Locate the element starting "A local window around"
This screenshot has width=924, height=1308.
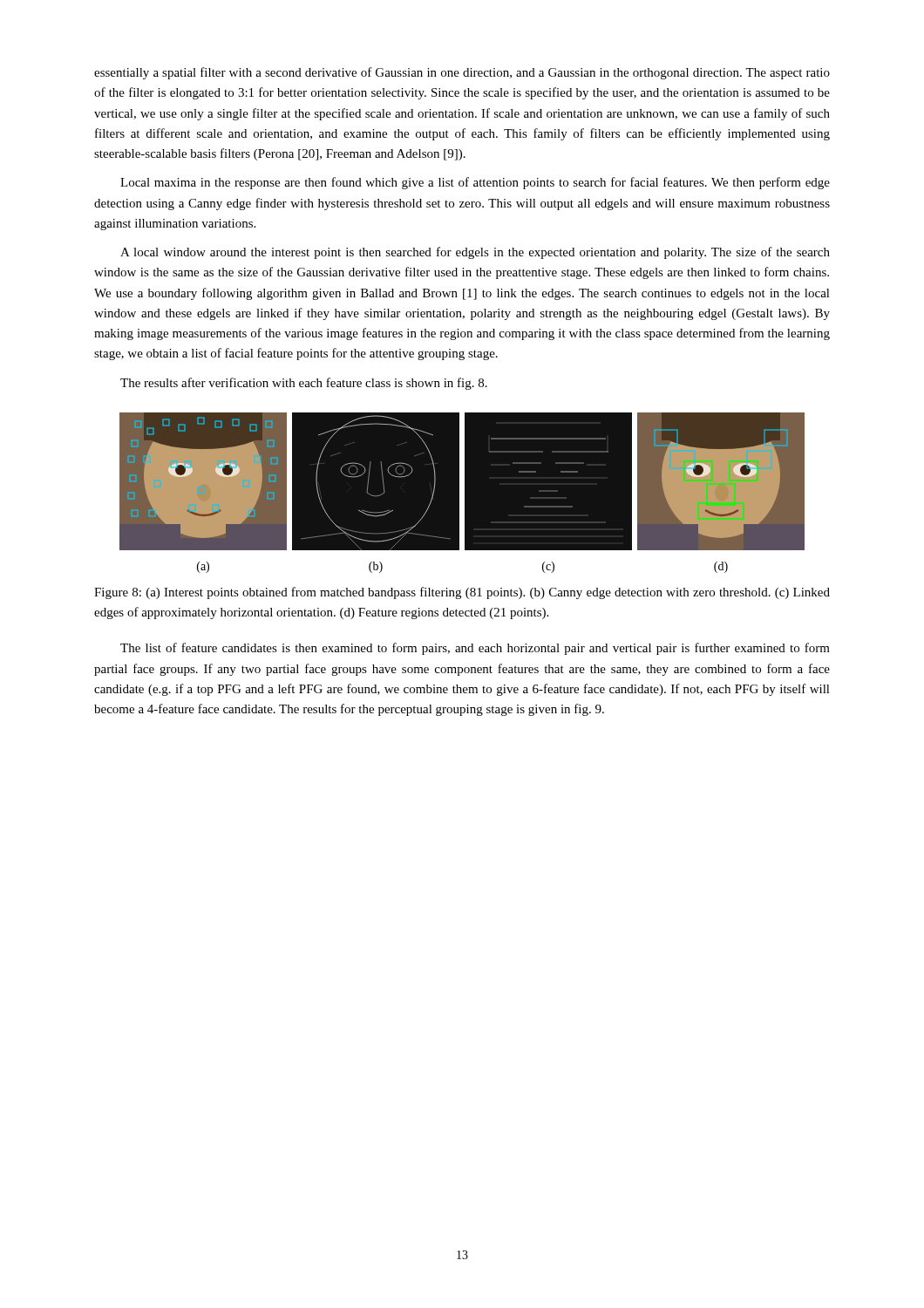[462, 303]
